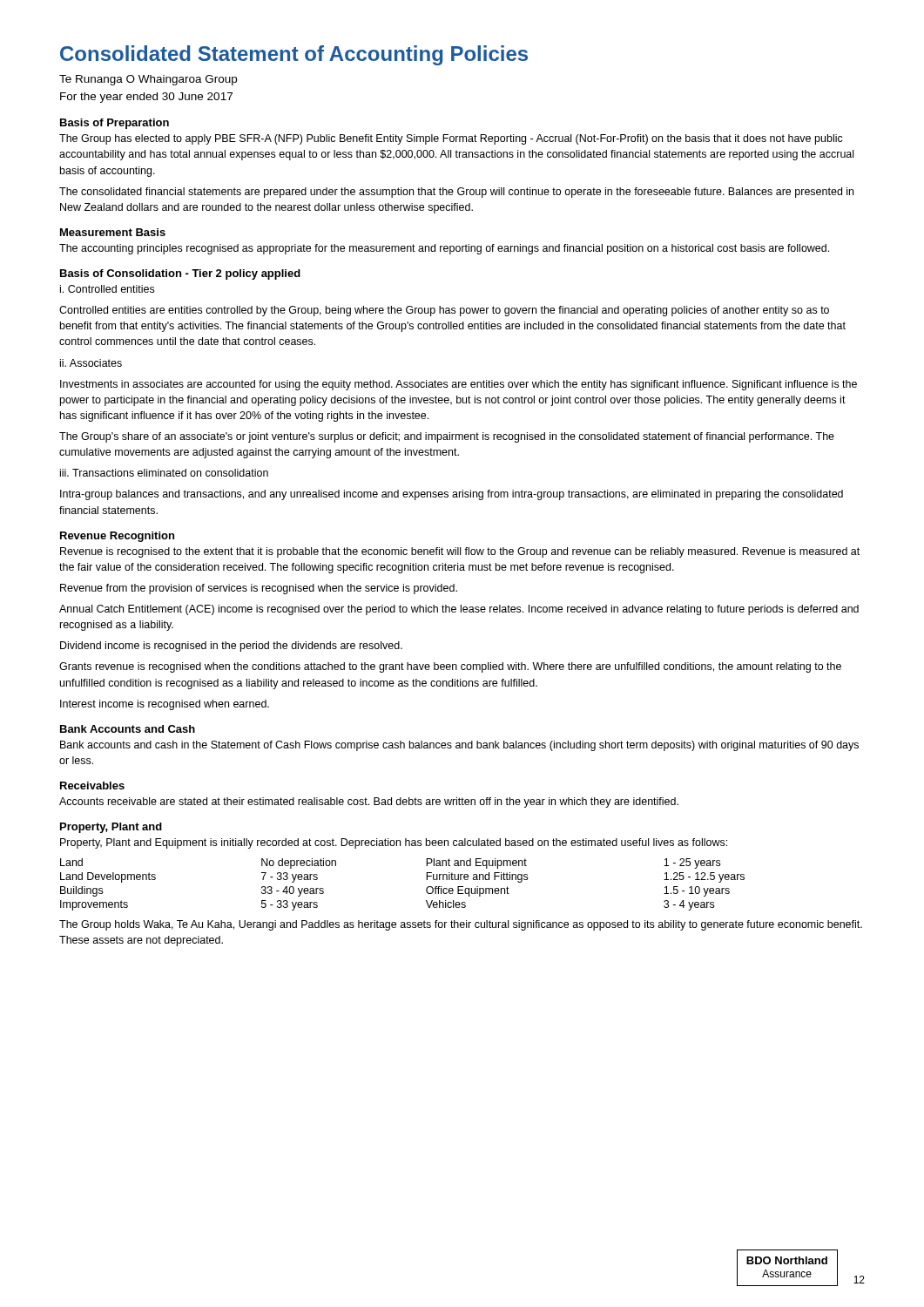Find "Revenue Recognition" on this page
The width and height of the screenshot is (924, 1307).
click(x=117, y=537)
